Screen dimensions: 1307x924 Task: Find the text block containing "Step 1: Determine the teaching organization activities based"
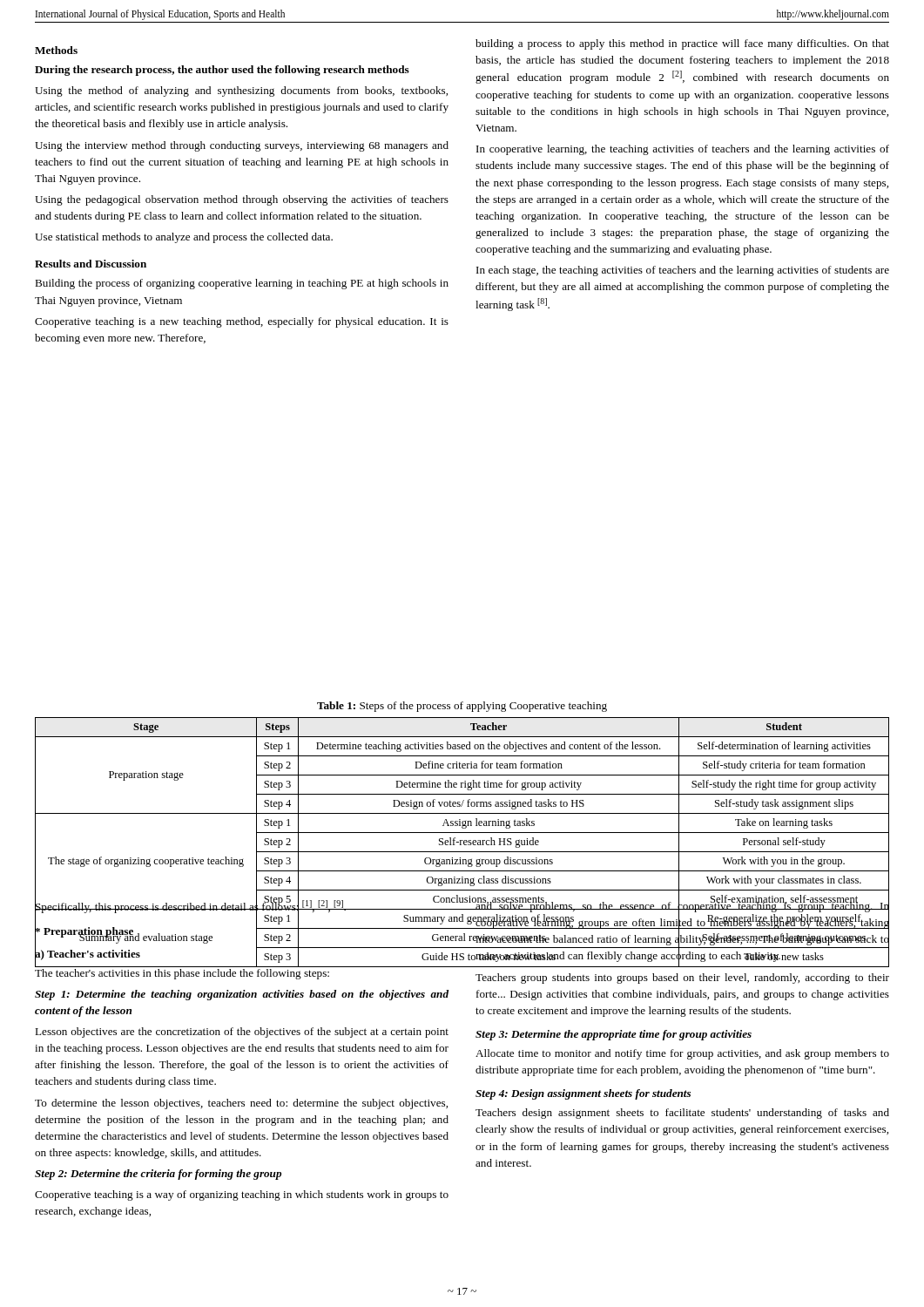pos(242,1002)
